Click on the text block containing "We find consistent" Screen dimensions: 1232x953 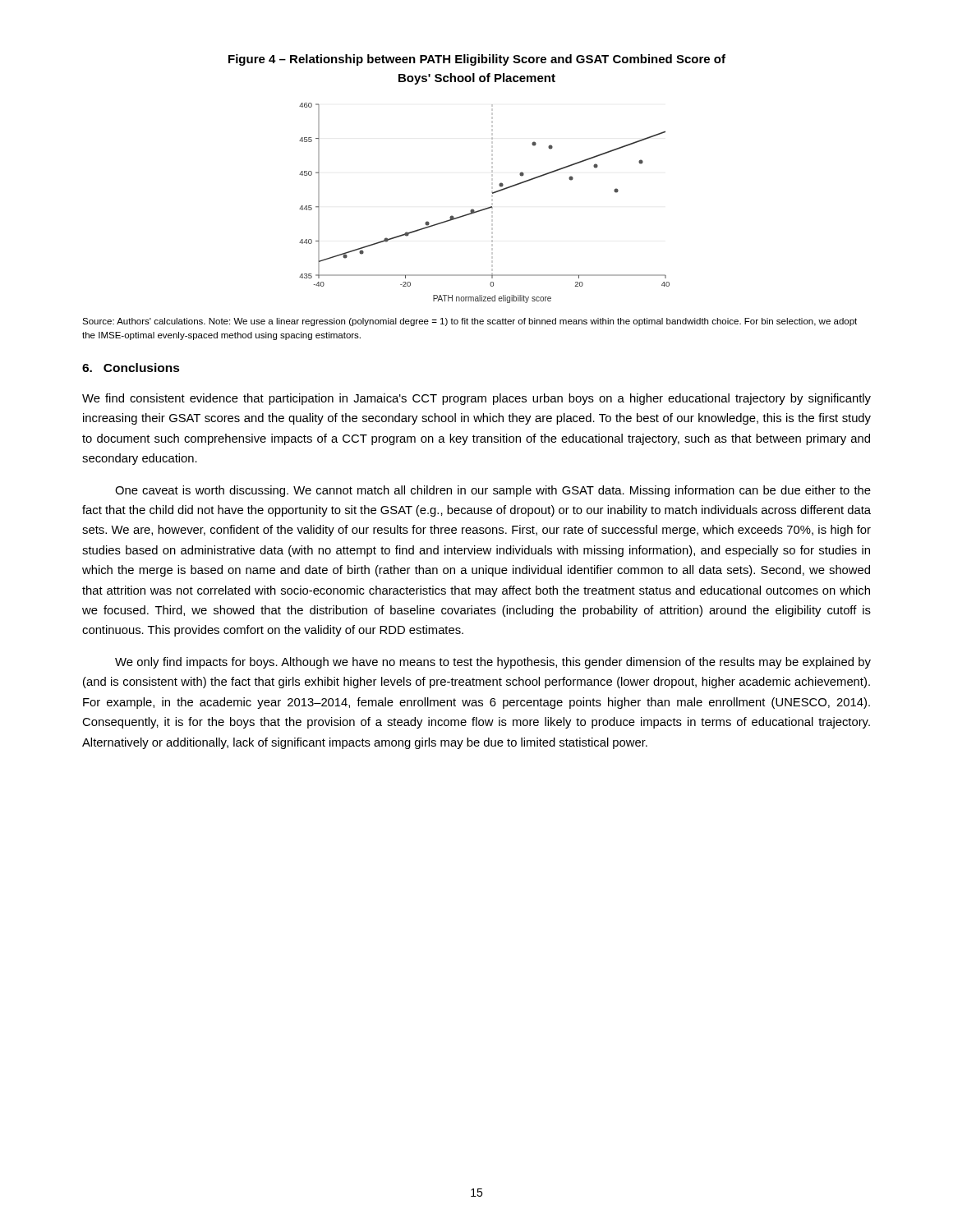click(476, 428)
